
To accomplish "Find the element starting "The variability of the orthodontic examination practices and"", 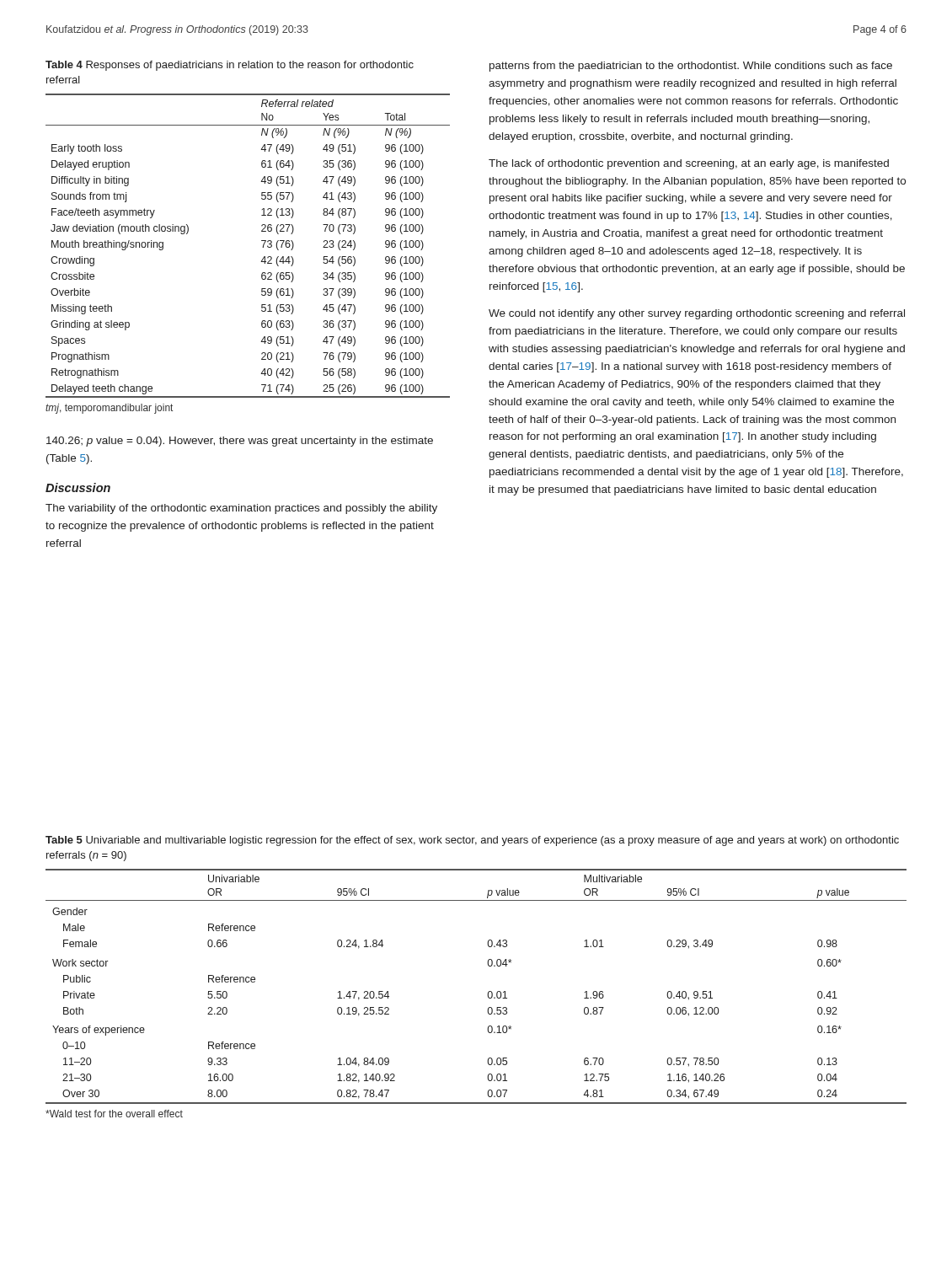I will 241,526.
